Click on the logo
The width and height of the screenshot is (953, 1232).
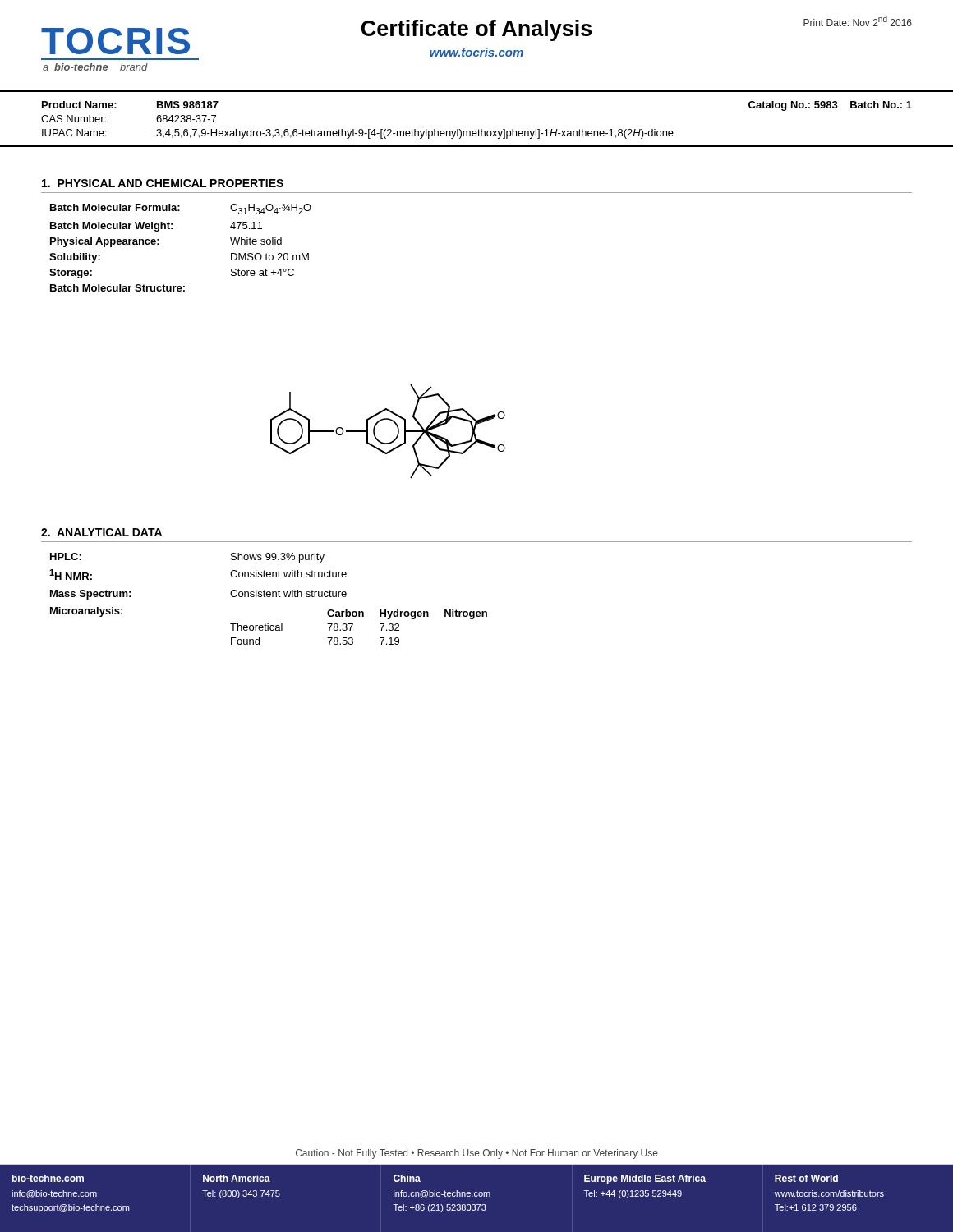coord(123,46)
